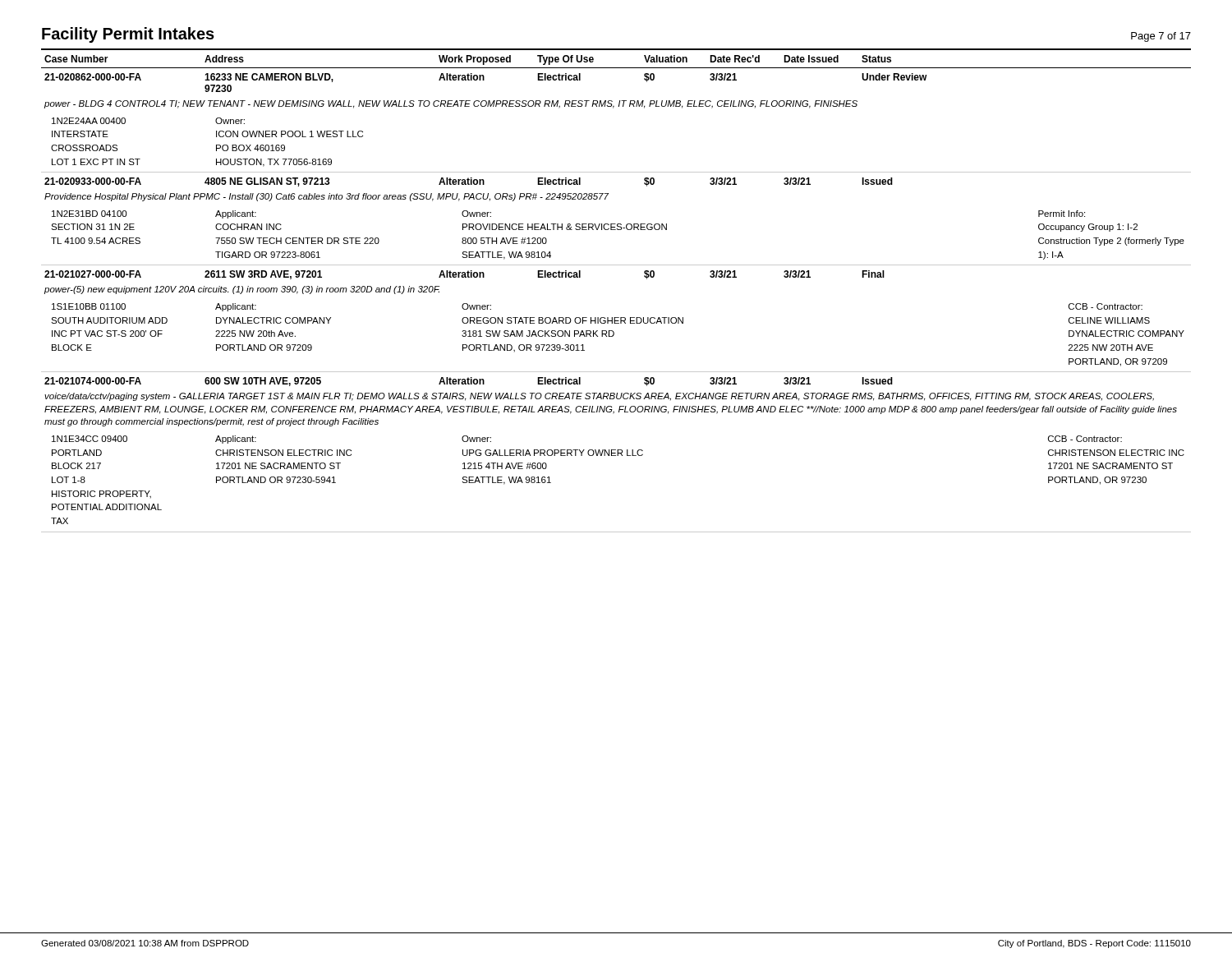Find the passage starting "Facility Permit Intakes"

tap(128, 34)
